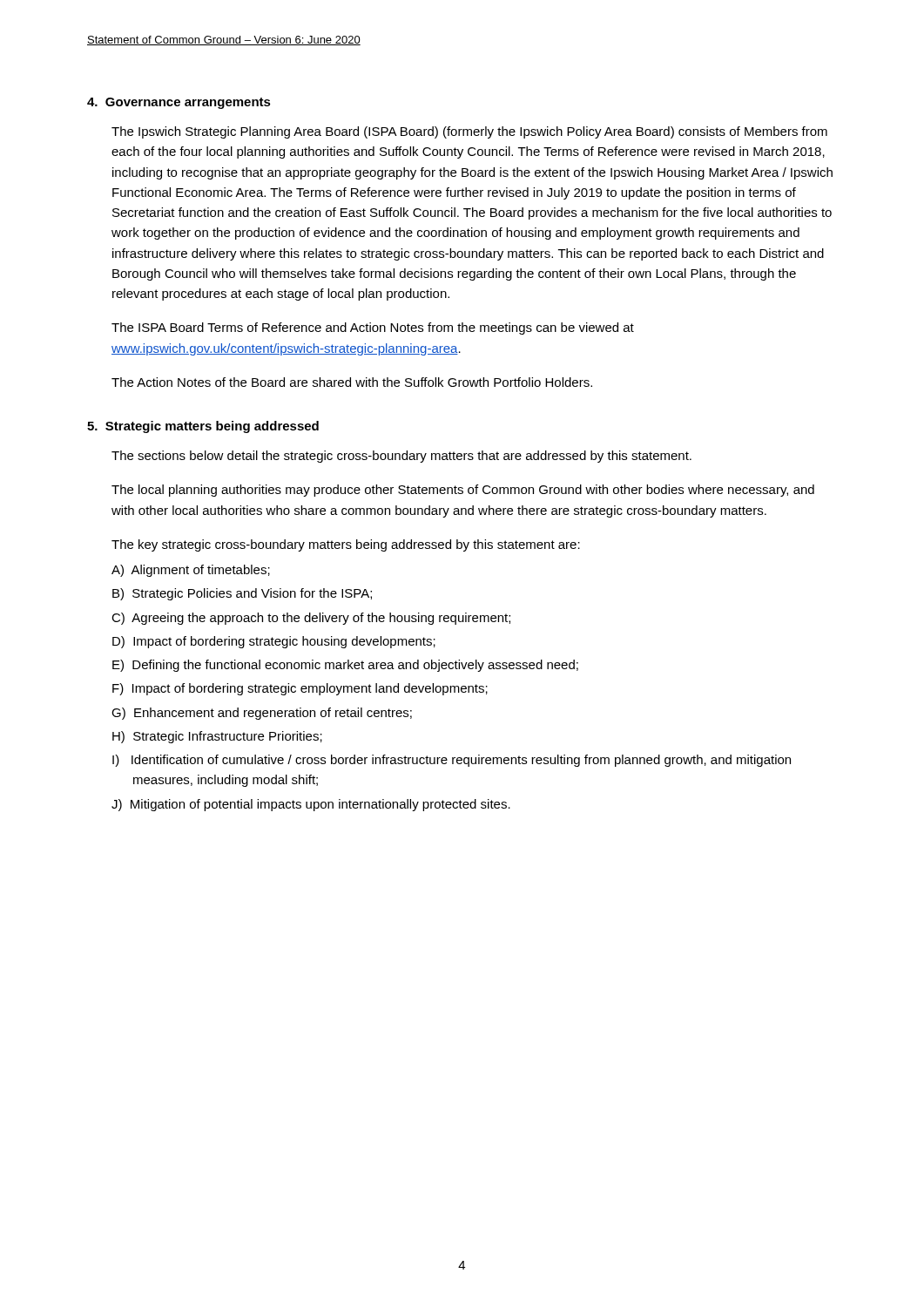This screenshot has width=924, height=1307.
Task: Select the text block that reads "The local planning authorities may produce other Statements"
Action: [x=463, y=500]
